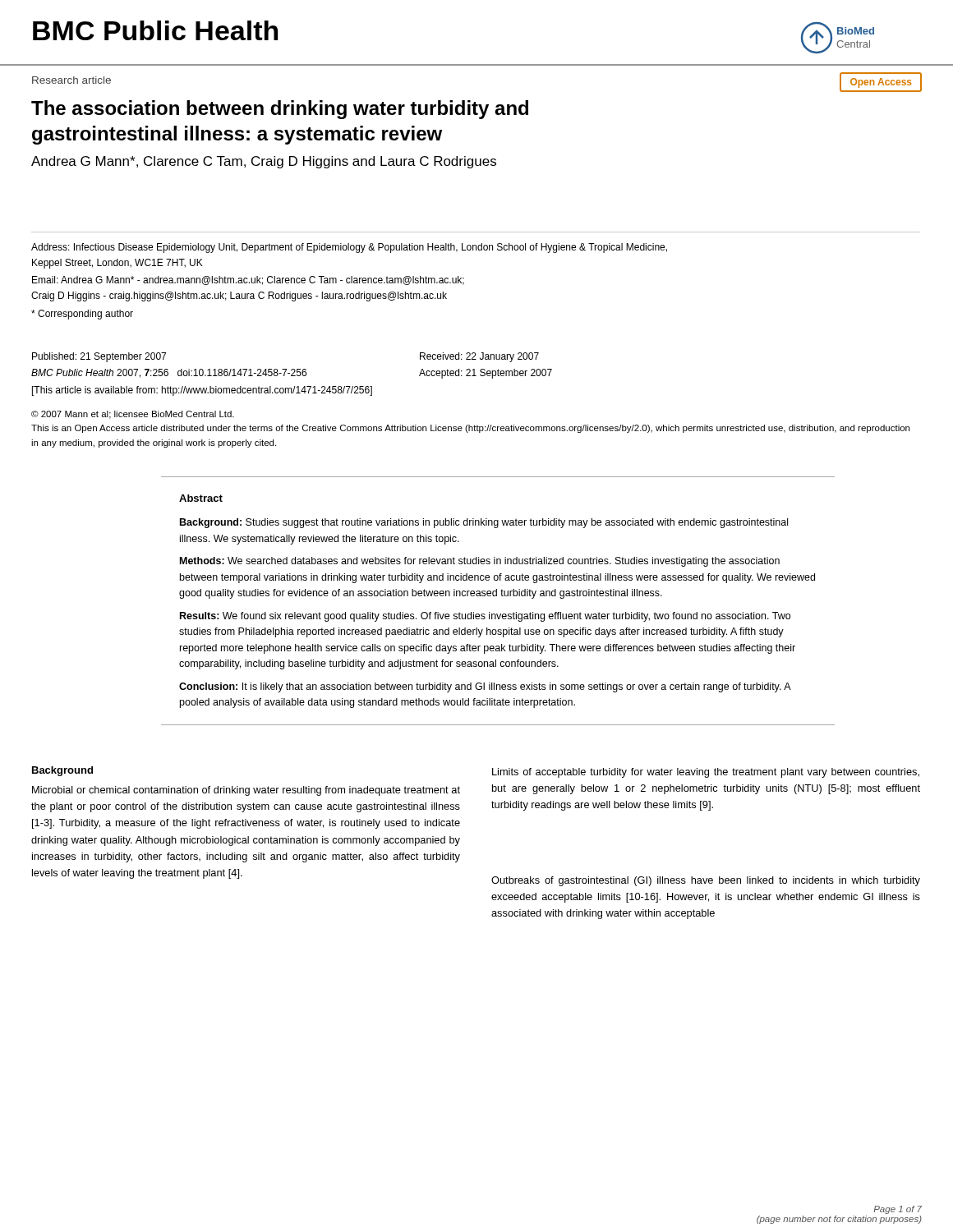Find the text block starting "Corresponding author"
The width and height of the screenshot is (953, 1232).
point(82,314)
